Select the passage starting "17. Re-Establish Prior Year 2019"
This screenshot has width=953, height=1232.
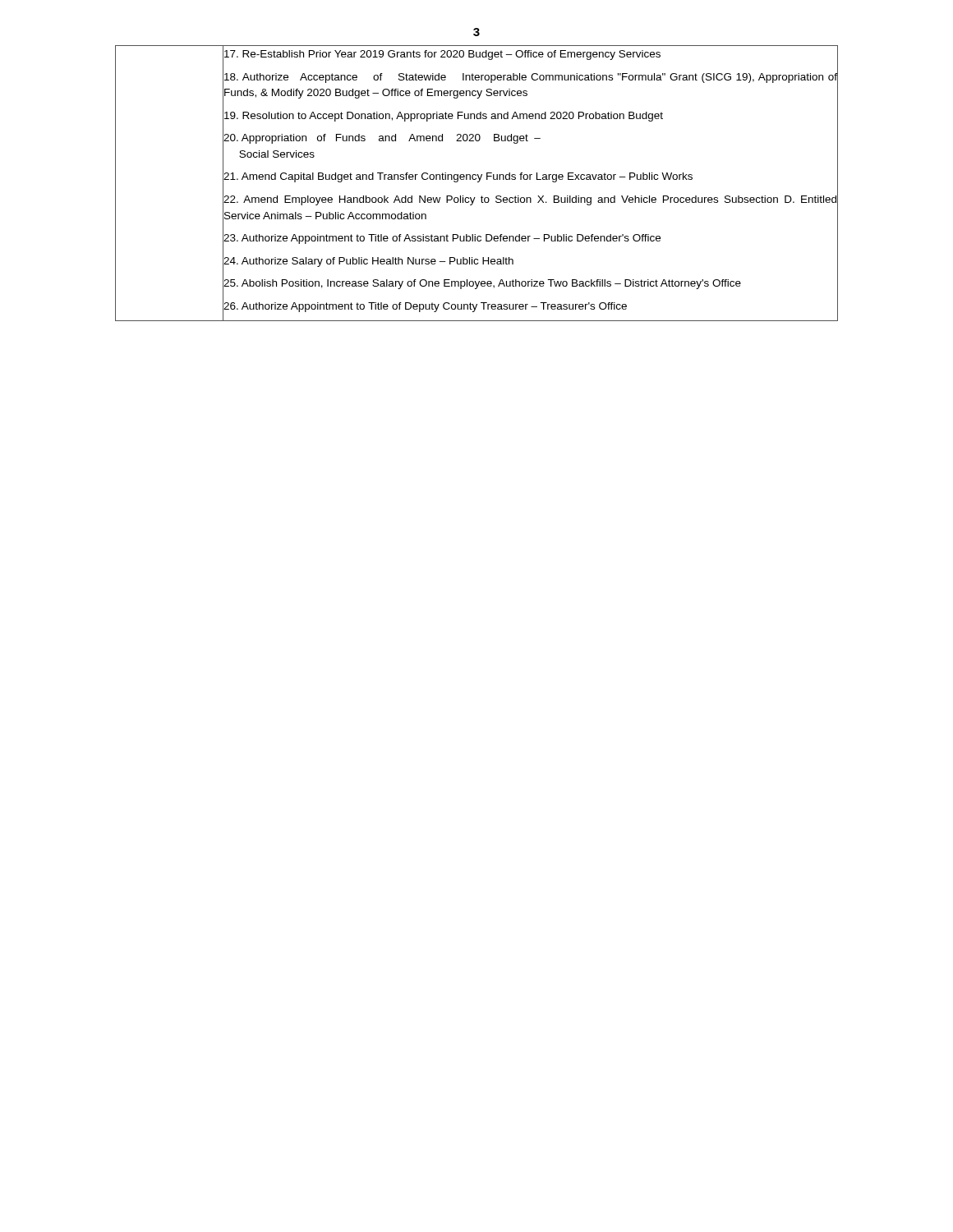point(442,54)
